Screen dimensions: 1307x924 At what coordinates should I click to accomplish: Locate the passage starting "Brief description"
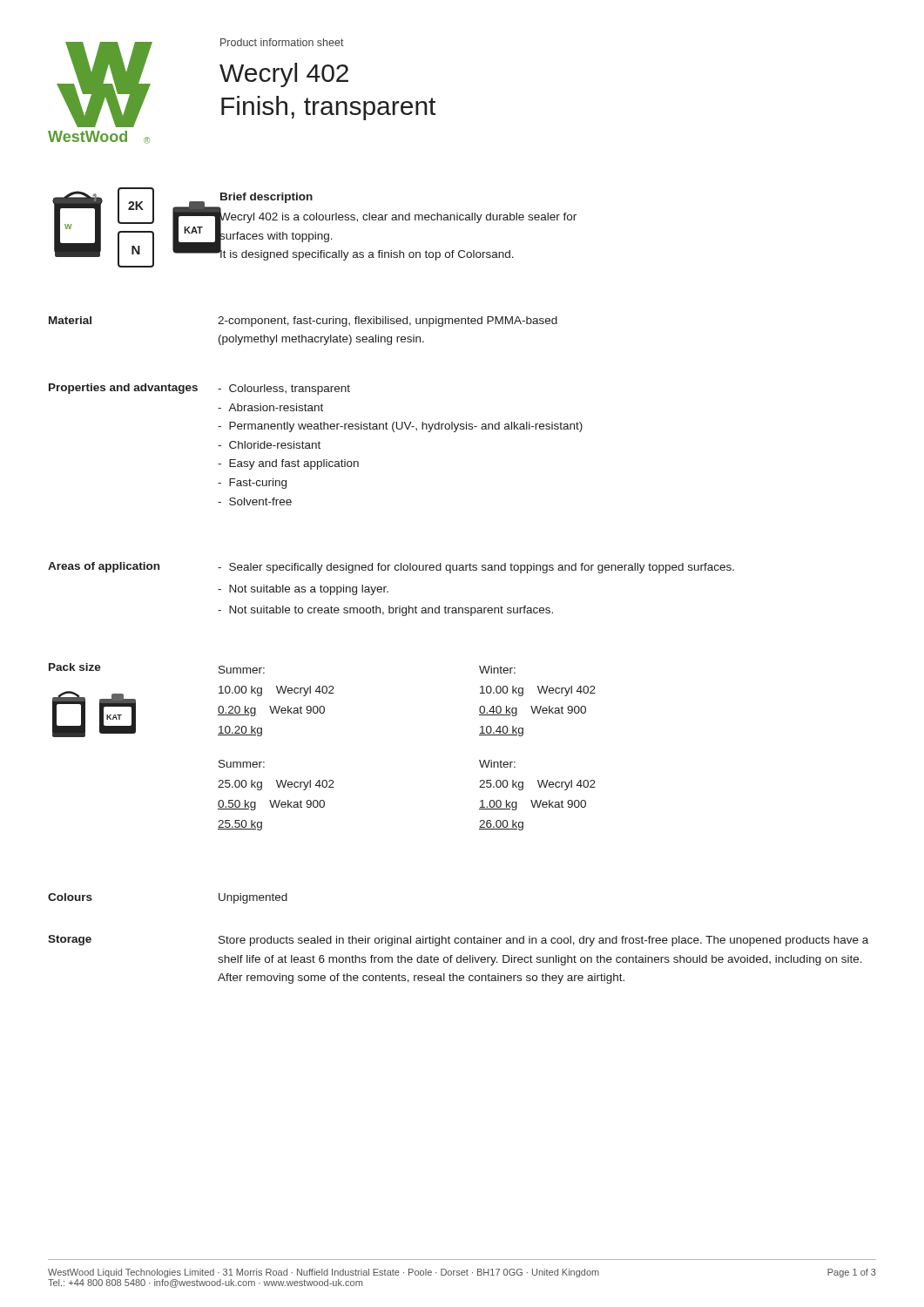pyautogui.click(x=266, y=196)
